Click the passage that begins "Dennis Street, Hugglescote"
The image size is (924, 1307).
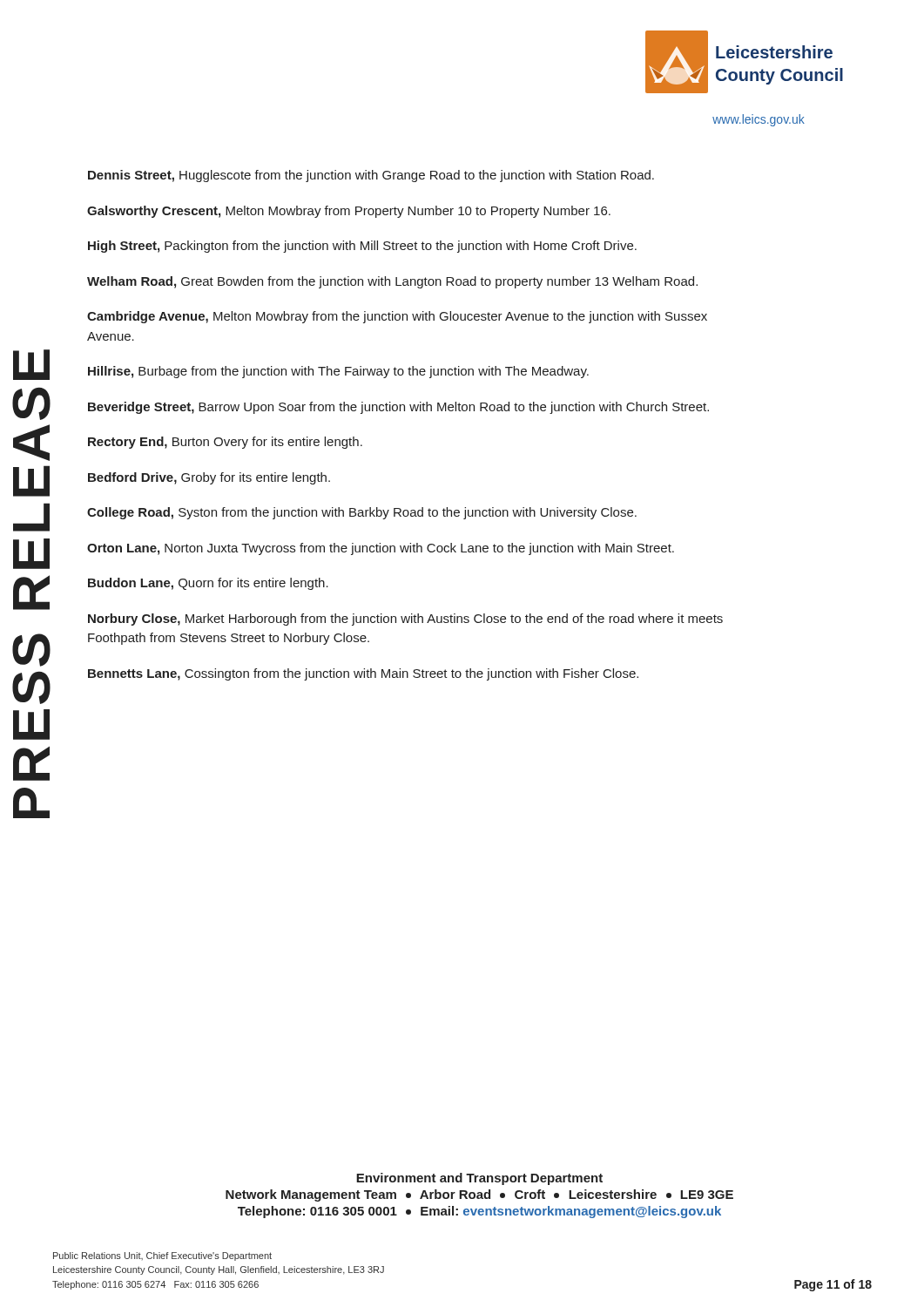(x=371, y=175)
